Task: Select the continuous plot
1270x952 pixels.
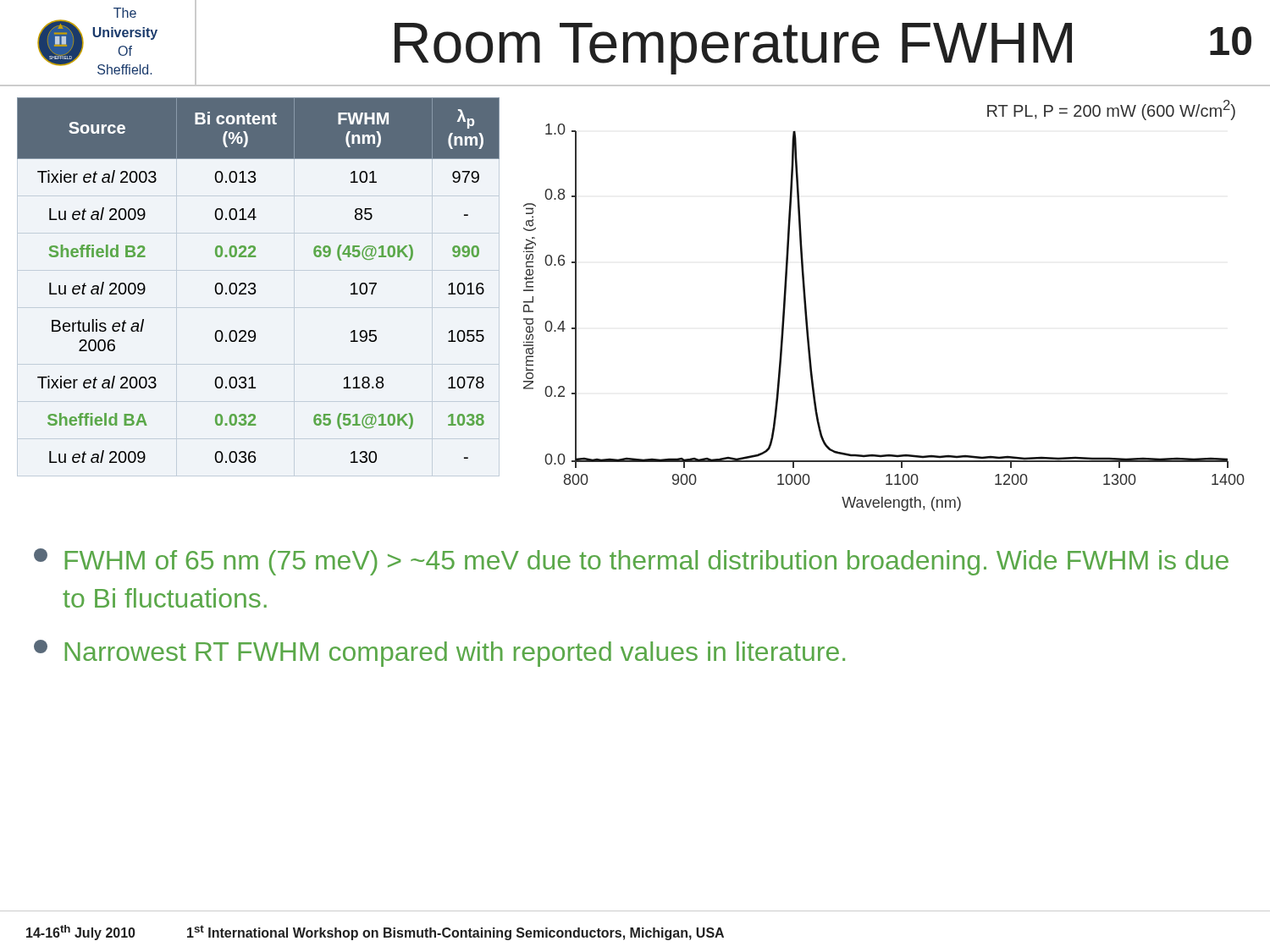Action: point(885,300)
